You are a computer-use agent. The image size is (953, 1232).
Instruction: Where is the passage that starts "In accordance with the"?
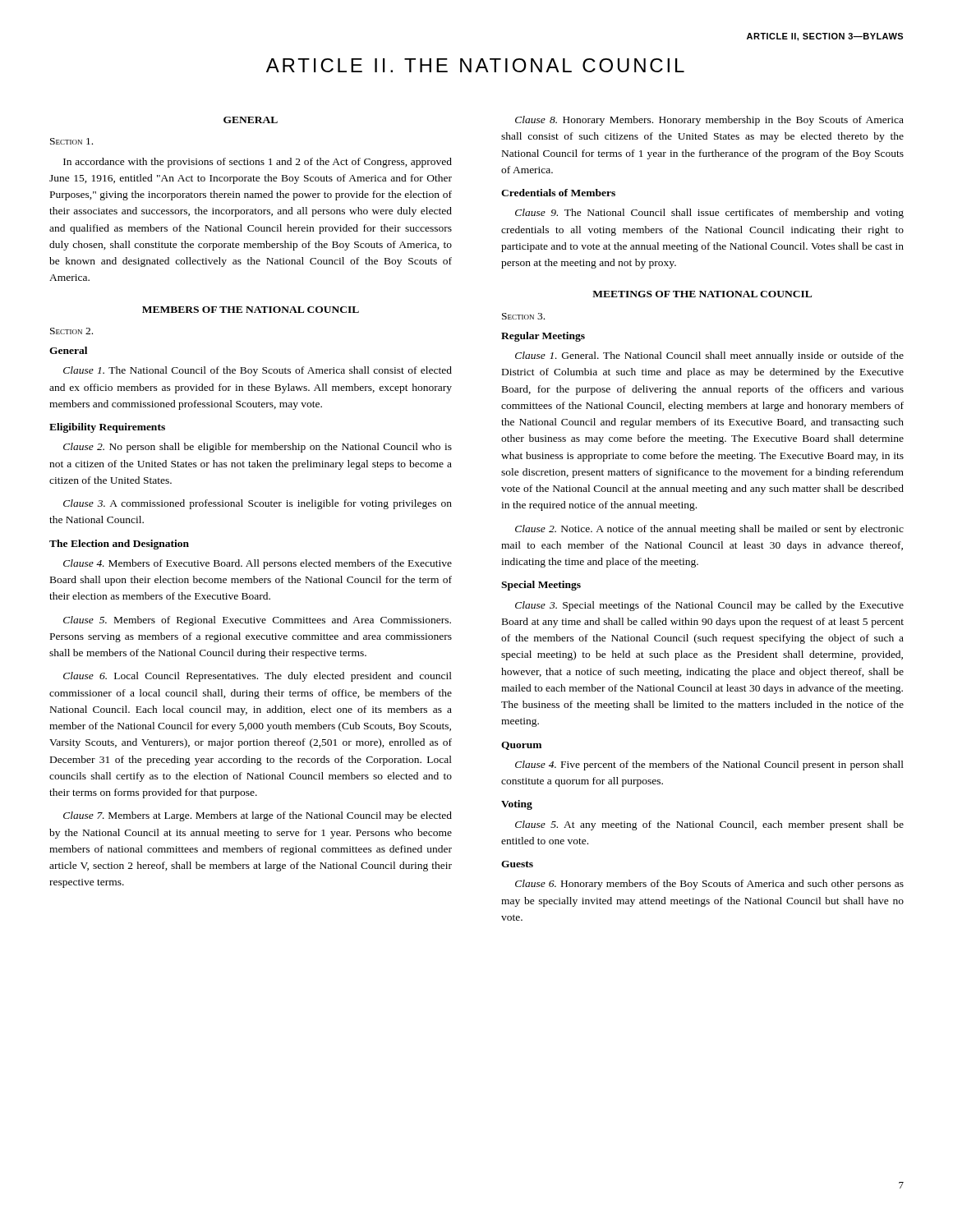coord(251,219)
